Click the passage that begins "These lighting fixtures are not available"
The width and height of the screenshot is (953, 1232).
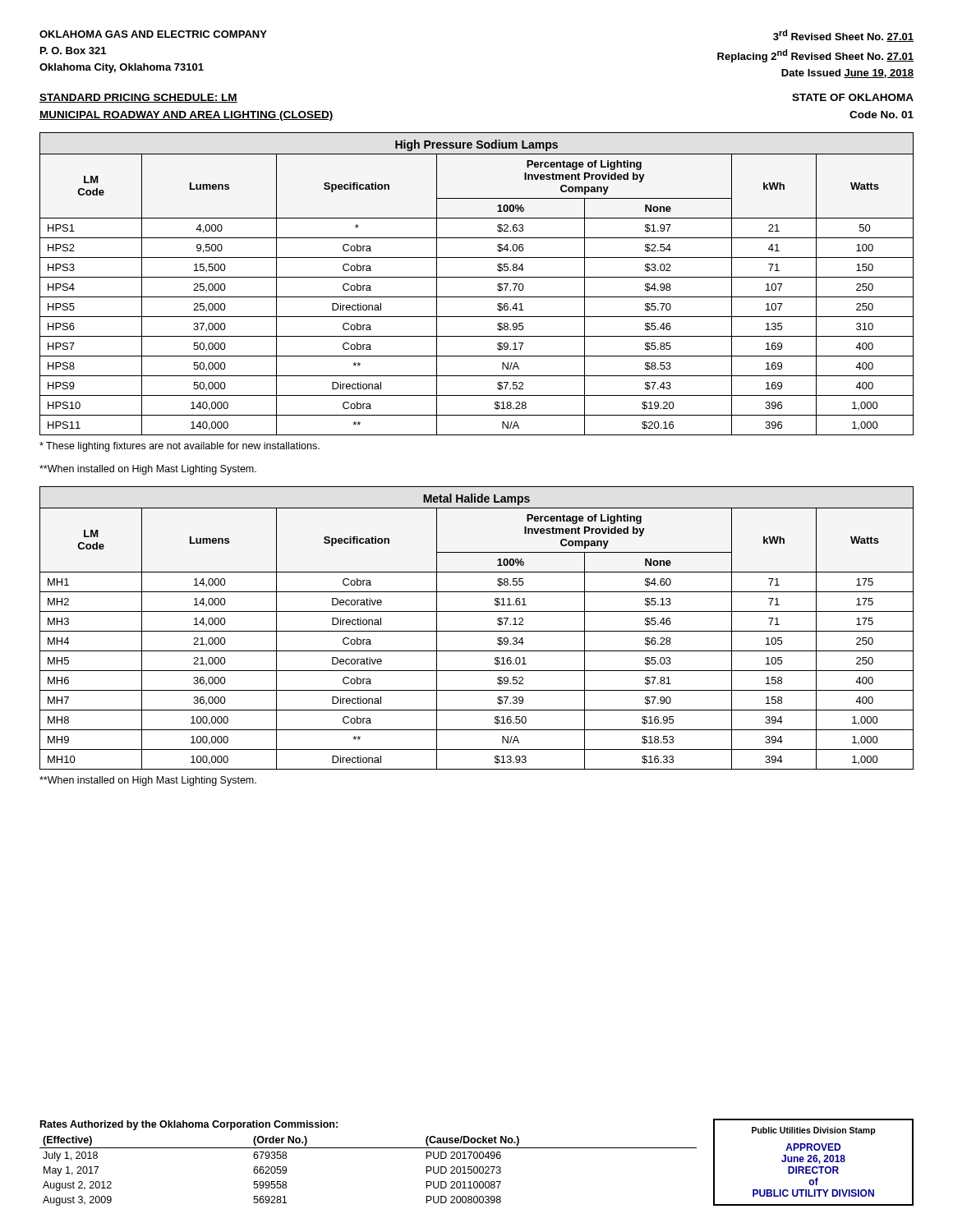point(180,446)
